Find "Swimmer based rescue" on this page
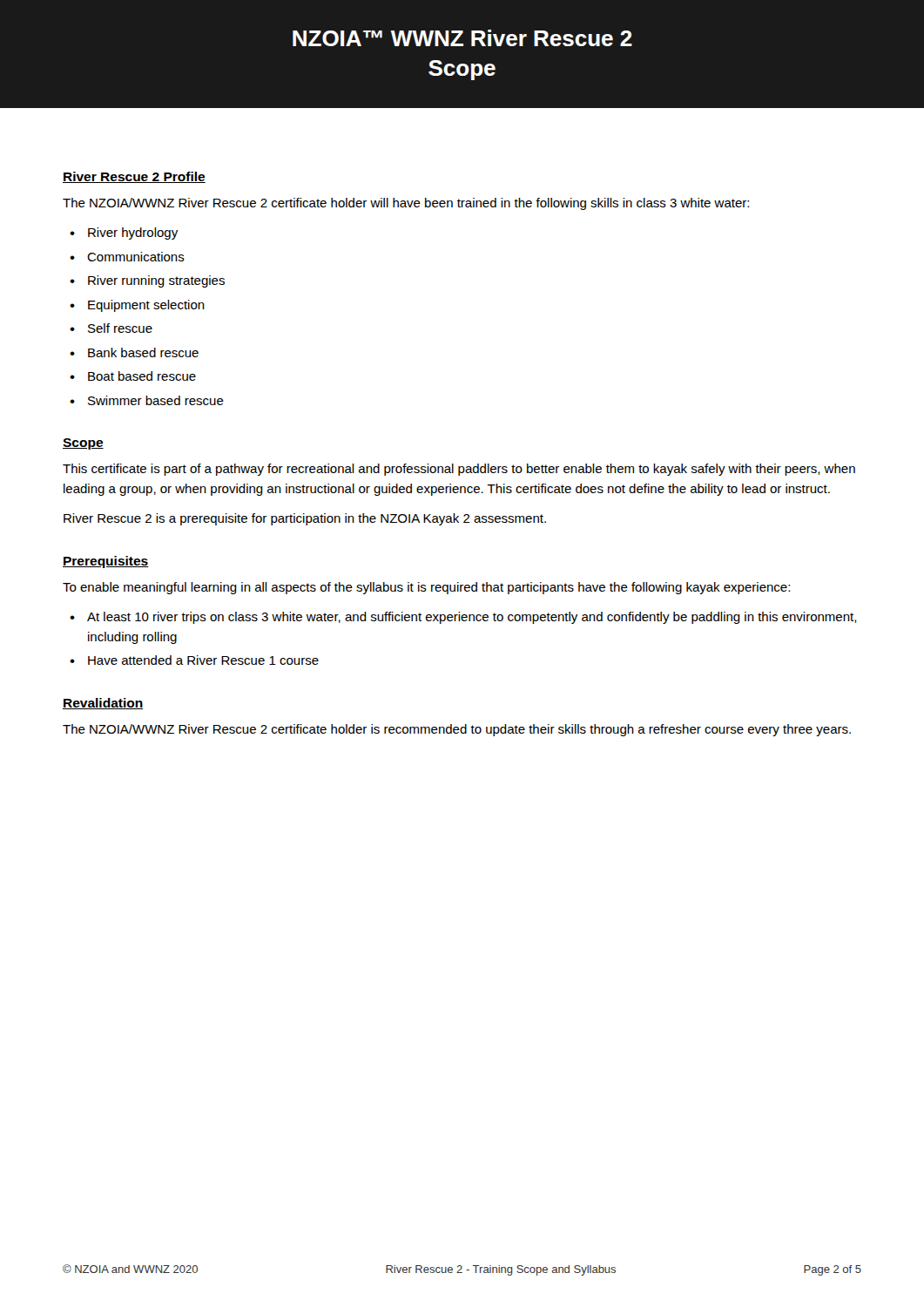924x1307 pixels. (155, 400)
